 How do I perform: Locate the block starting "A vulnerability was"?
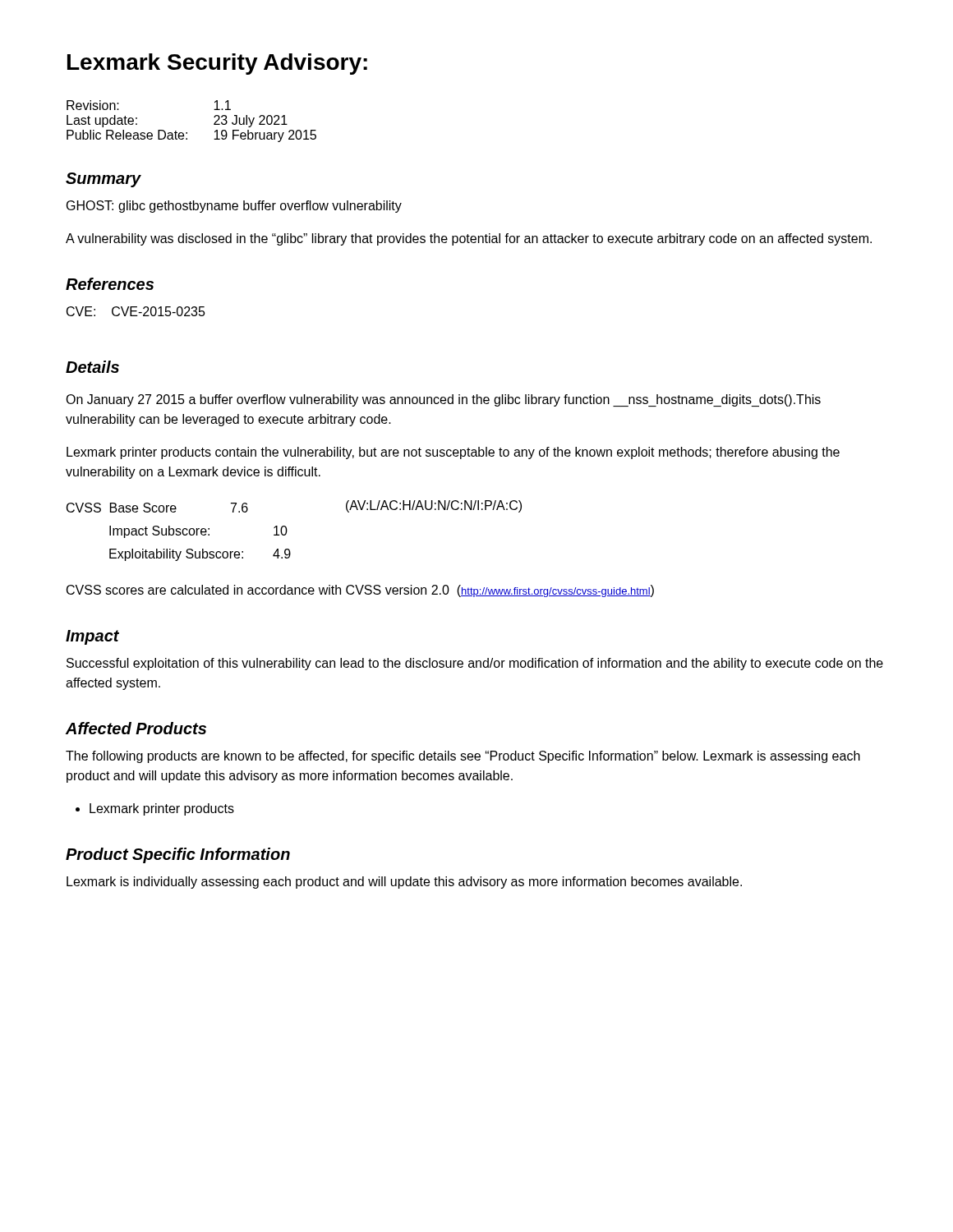pyautogui.click(x=476, y=239)
